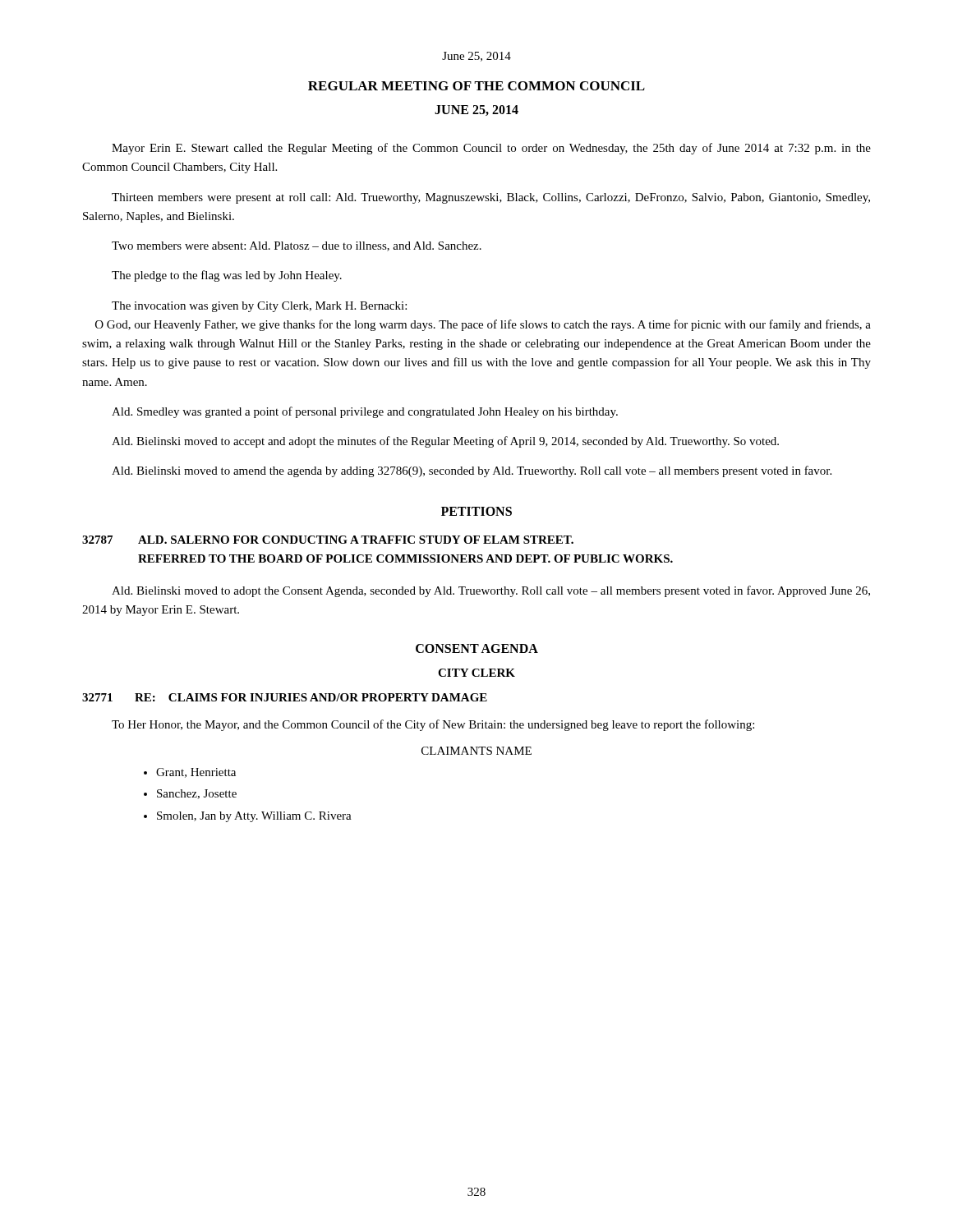The width and height of the screenshot is (953, 1232).
Task: Select the region starting "The pledge to the flag"
Action: (x=227, y=275)
